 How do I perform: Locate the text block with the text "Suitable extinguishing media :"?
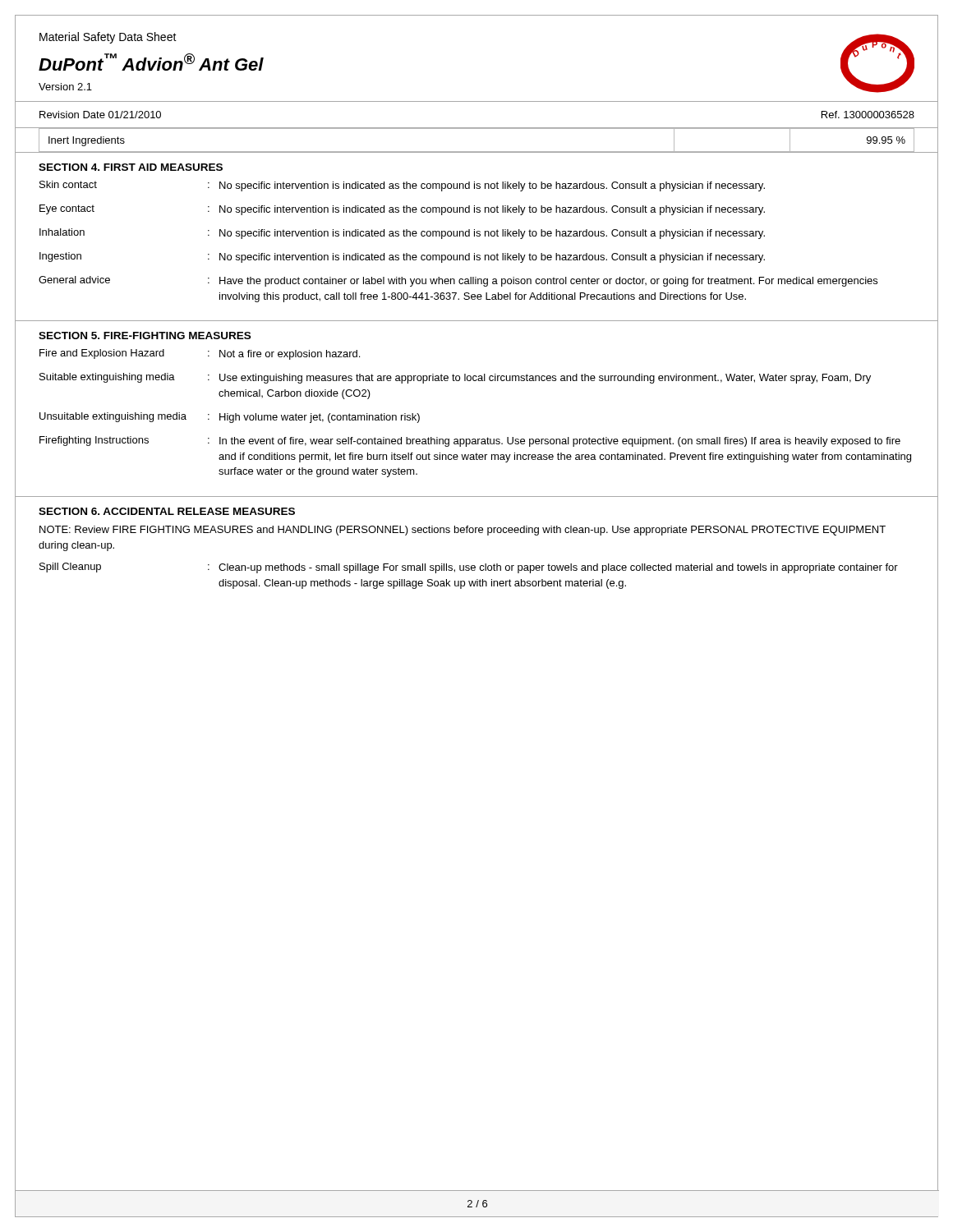point(476,386)
